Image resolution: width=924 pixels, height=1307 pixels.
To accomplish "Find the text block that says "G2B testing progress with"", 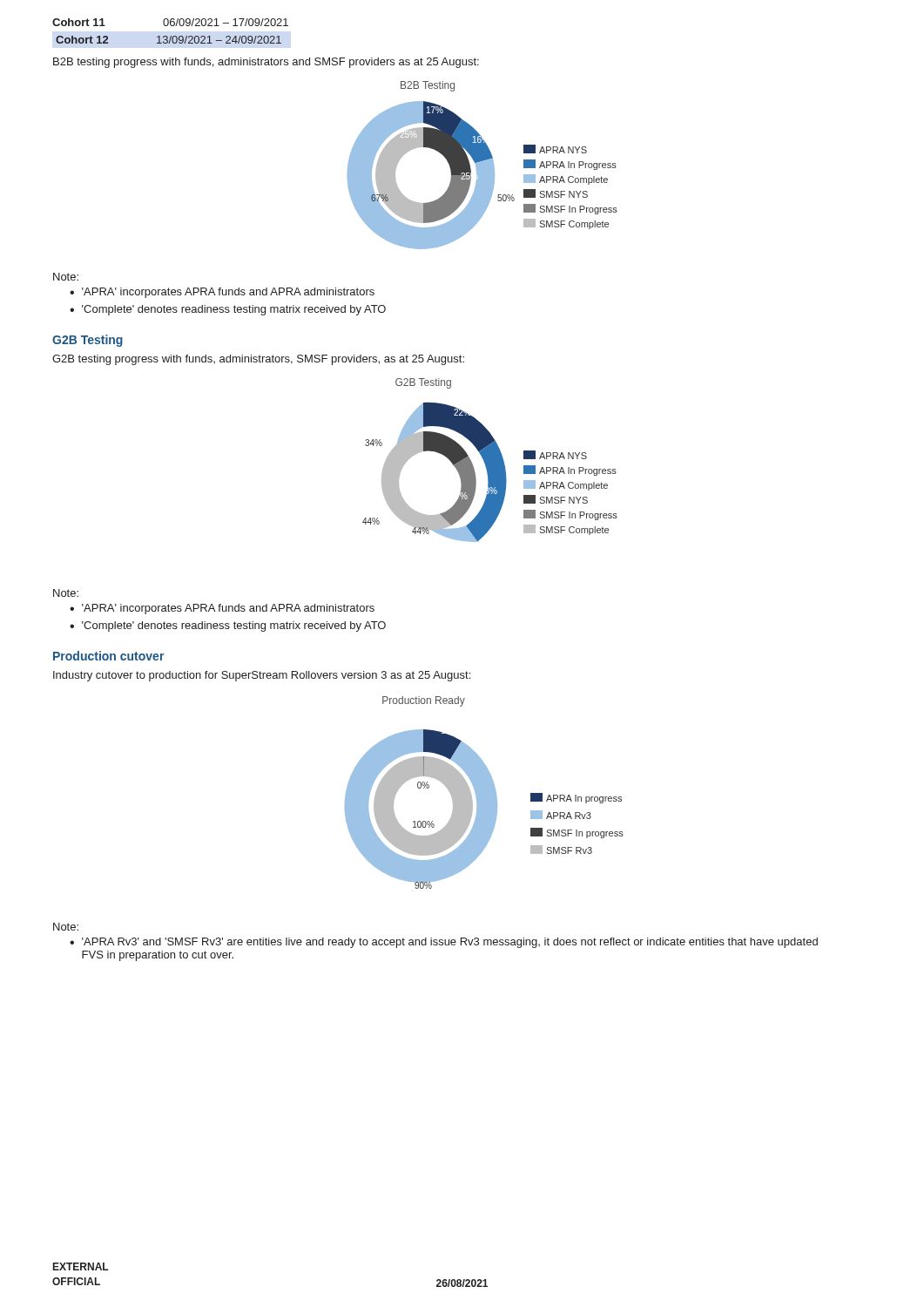I will click(259, 359).
